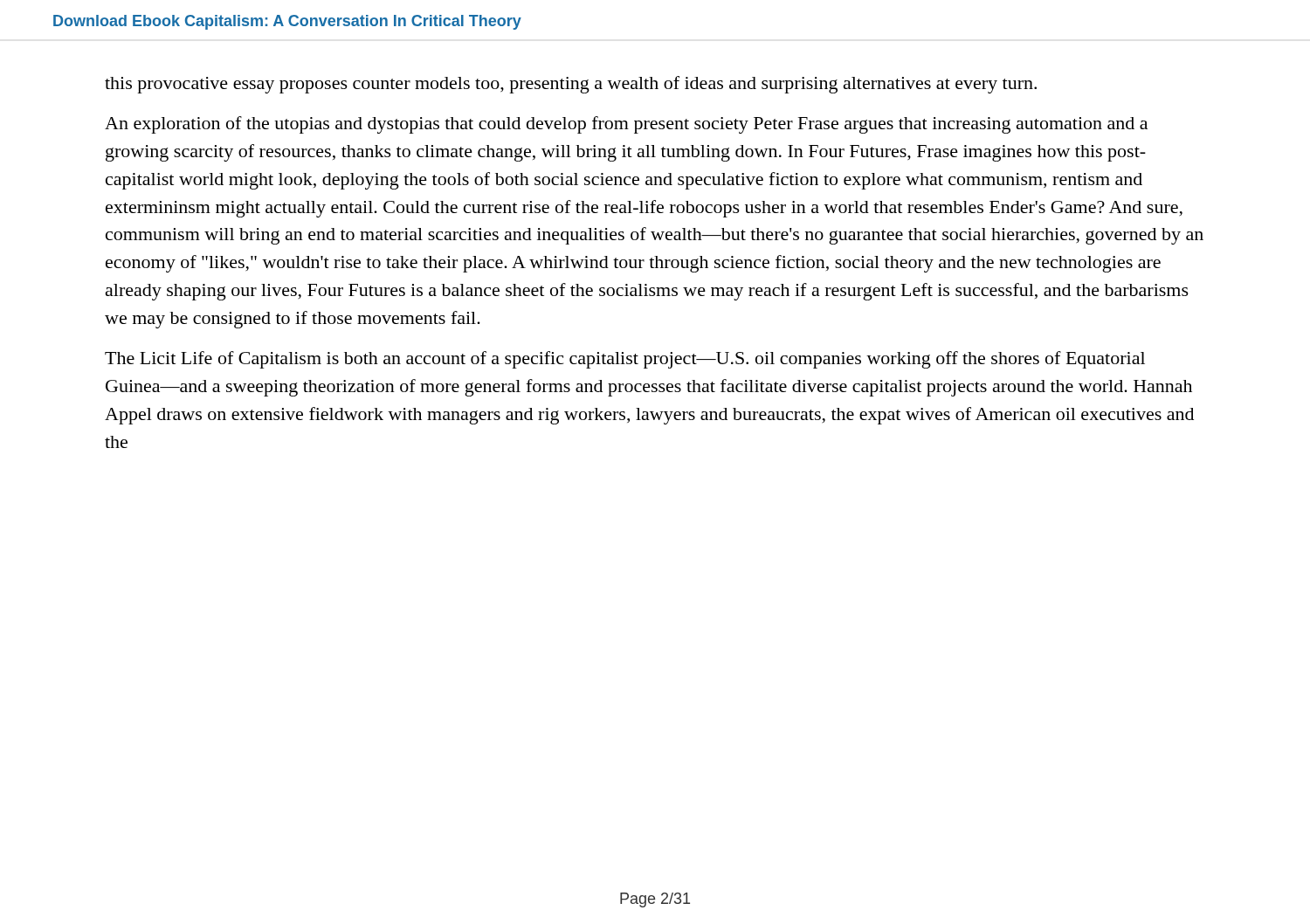Select the text block that says "The Licit Life of Capitalism is both an"
The width and height of the screenshot is (1310, 924).
[650, 399]
